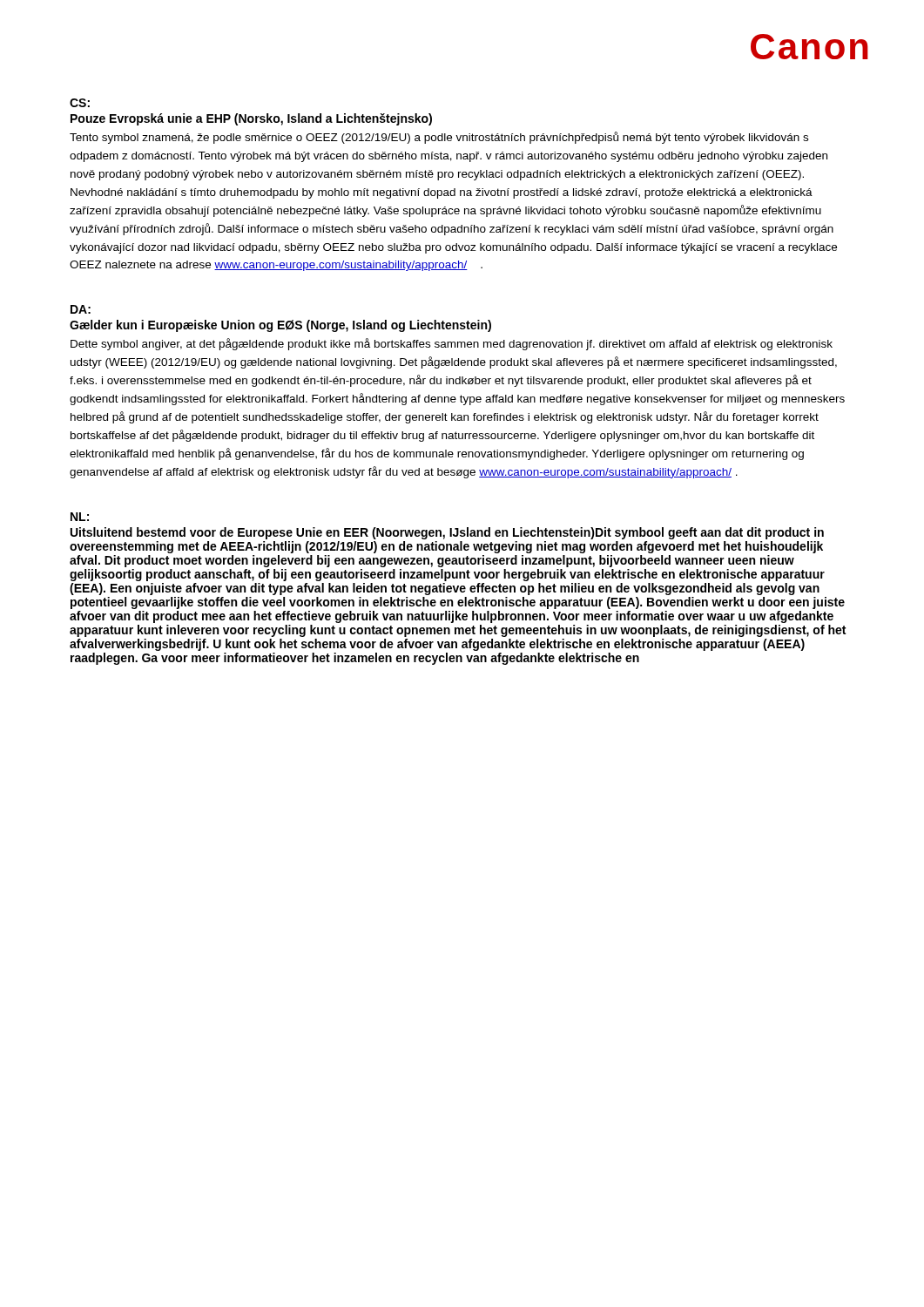Navigate to the region starting "Uitsluitend bestemd voor de Europese"
924x1307 pixels.
458,595
